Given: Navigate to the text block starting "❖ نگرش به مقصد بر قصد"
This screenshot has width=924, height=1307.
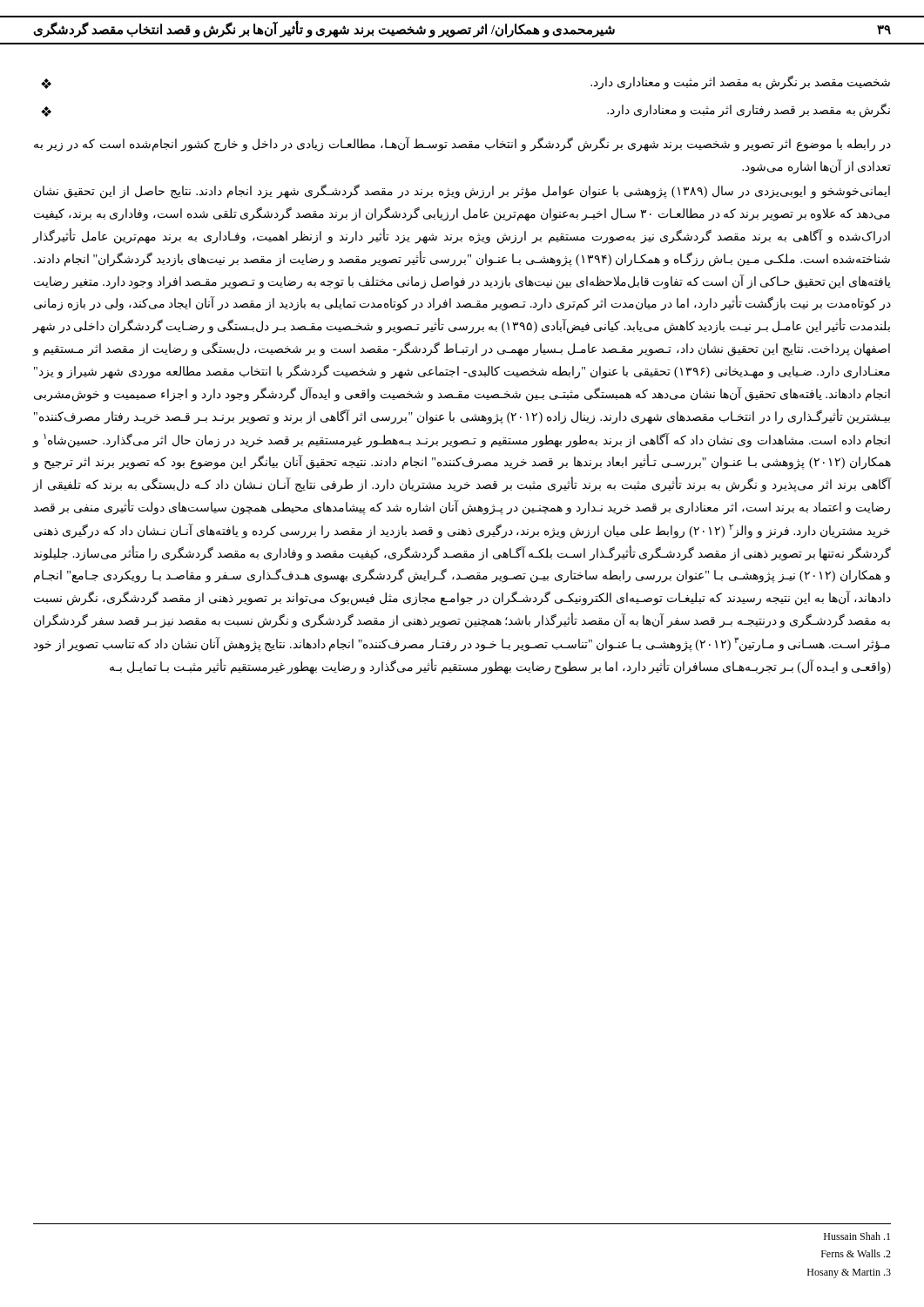Looking at the screenshot, I should click(x=743, y=110).
